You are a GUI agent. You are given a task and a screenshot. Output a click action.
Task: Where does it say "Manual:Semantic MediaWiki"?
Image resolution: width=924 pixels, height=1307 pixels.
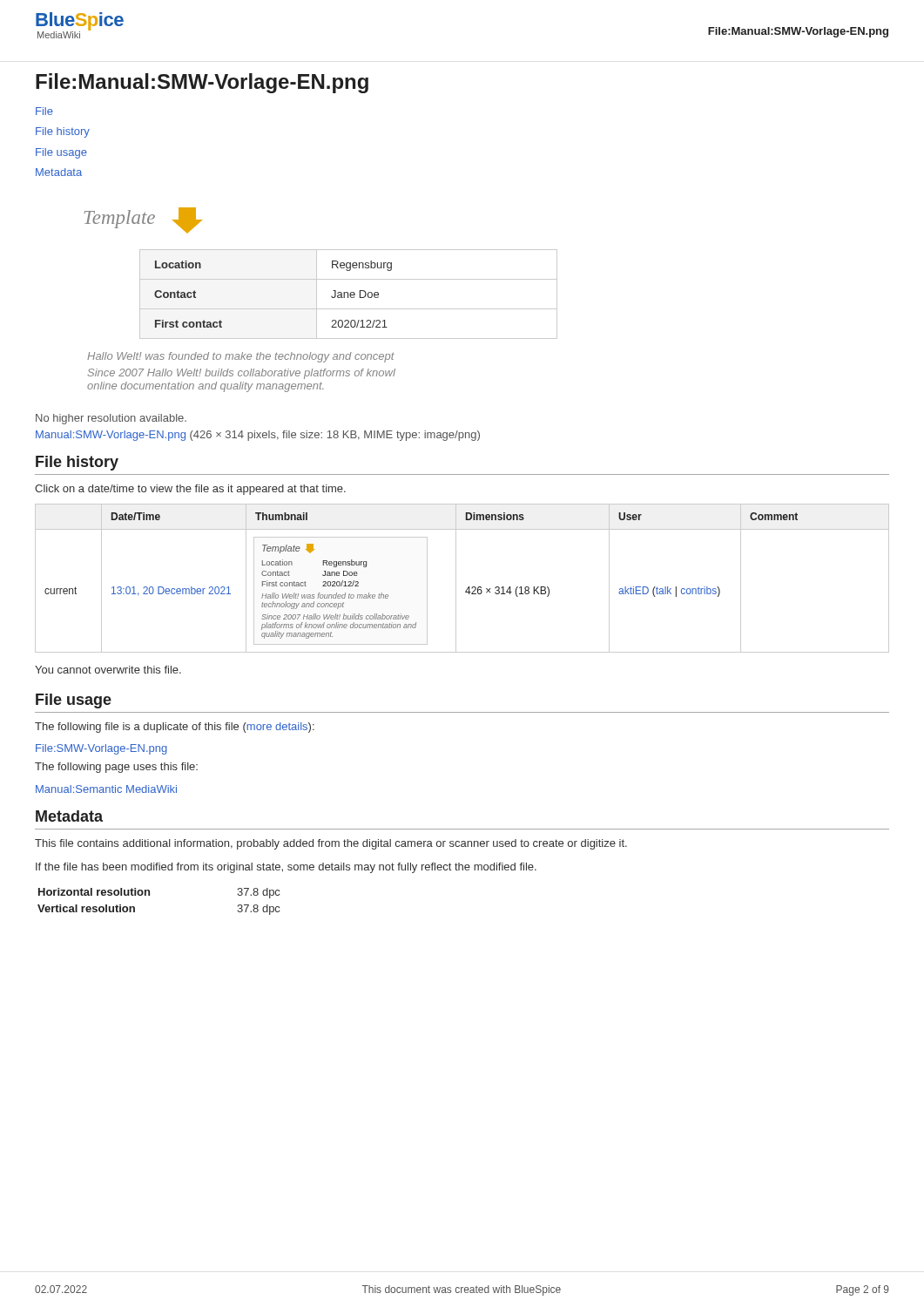106,789
